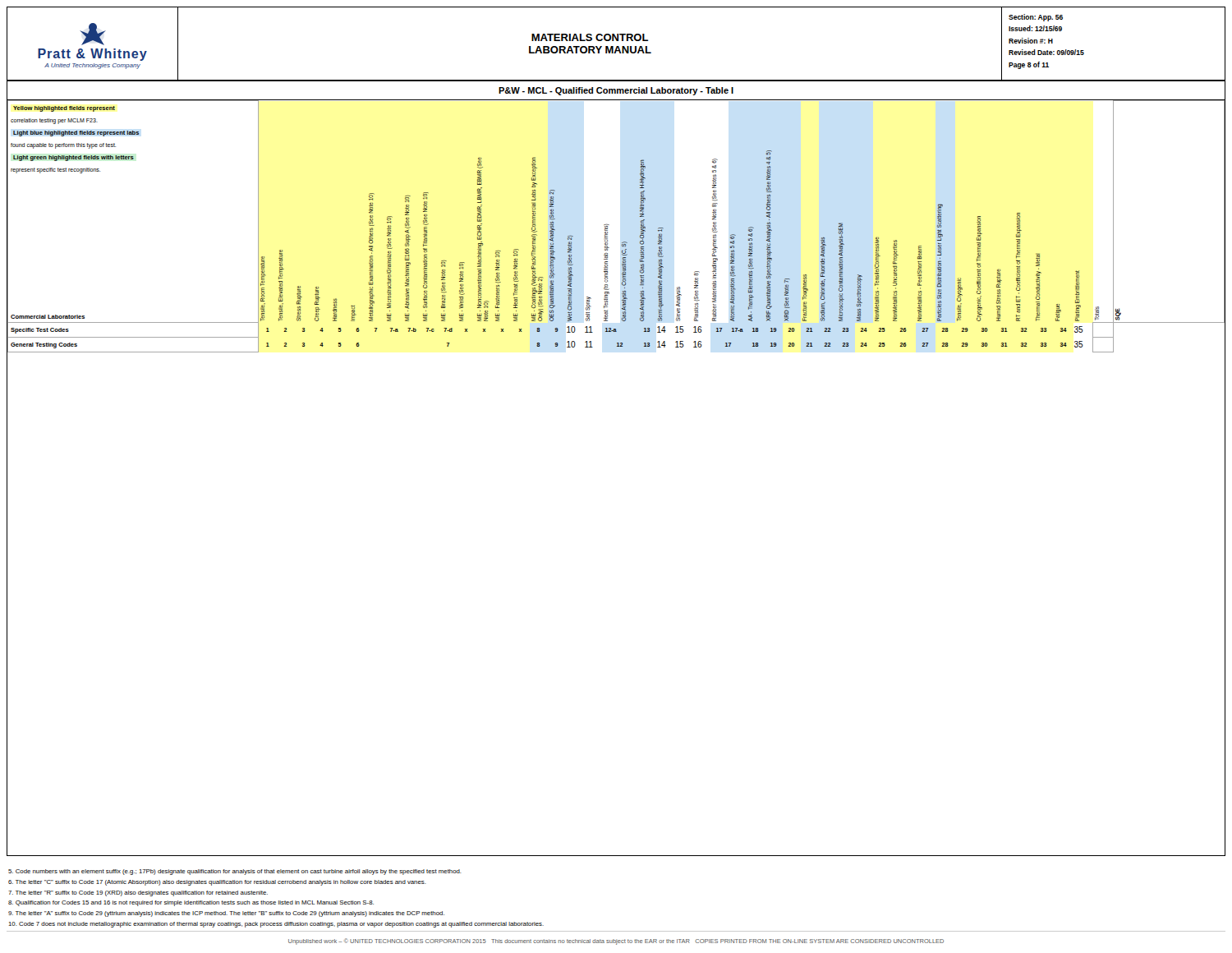The width and height of the screenshot is (1232, 953).
Task: Point to the section header beginning "P&W - MCL"
Action: pos(616,90)
